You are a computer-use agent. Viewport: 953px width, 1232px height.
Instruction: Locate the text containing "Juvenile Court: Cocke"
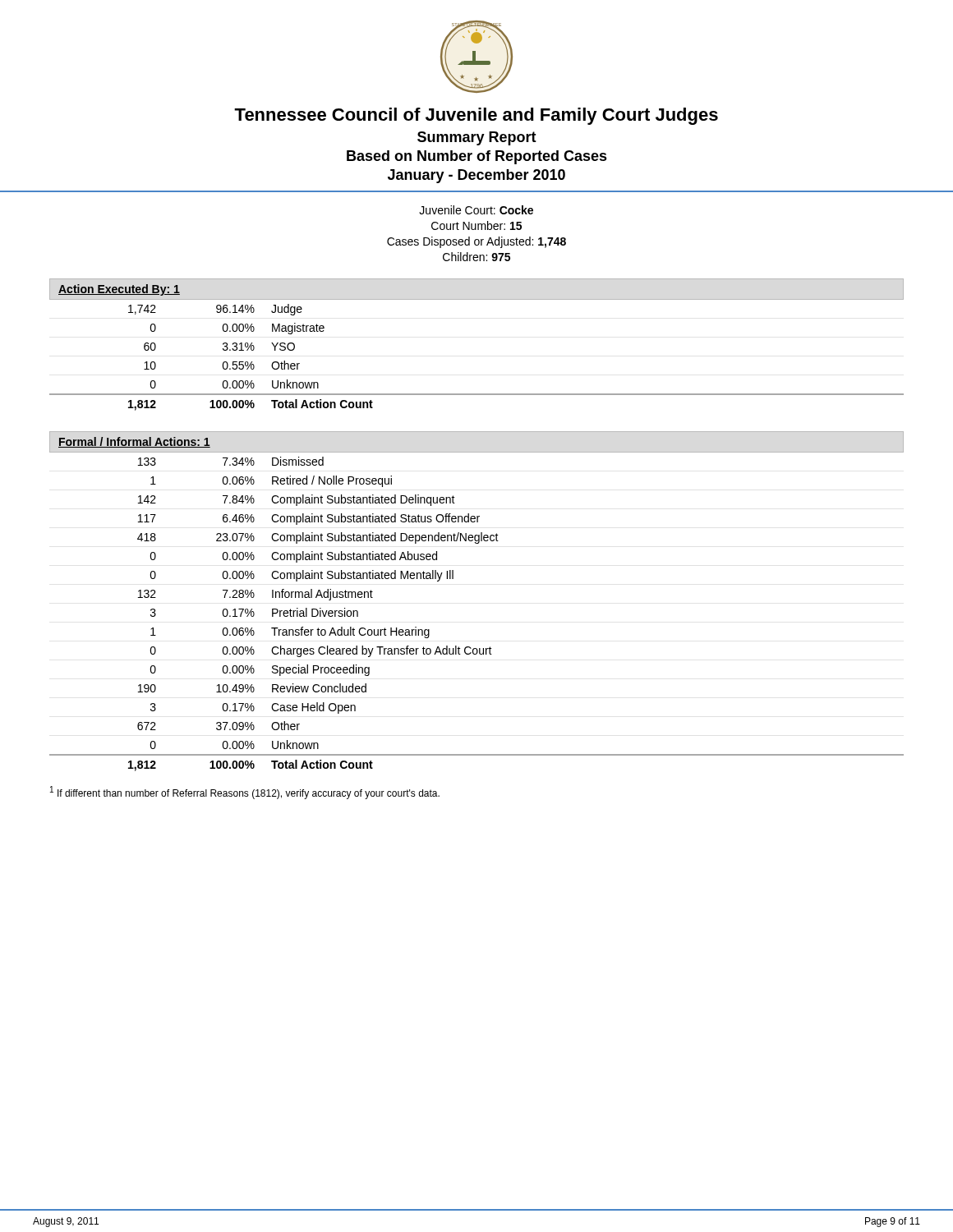pyautogui.click(x=476, y=210)
